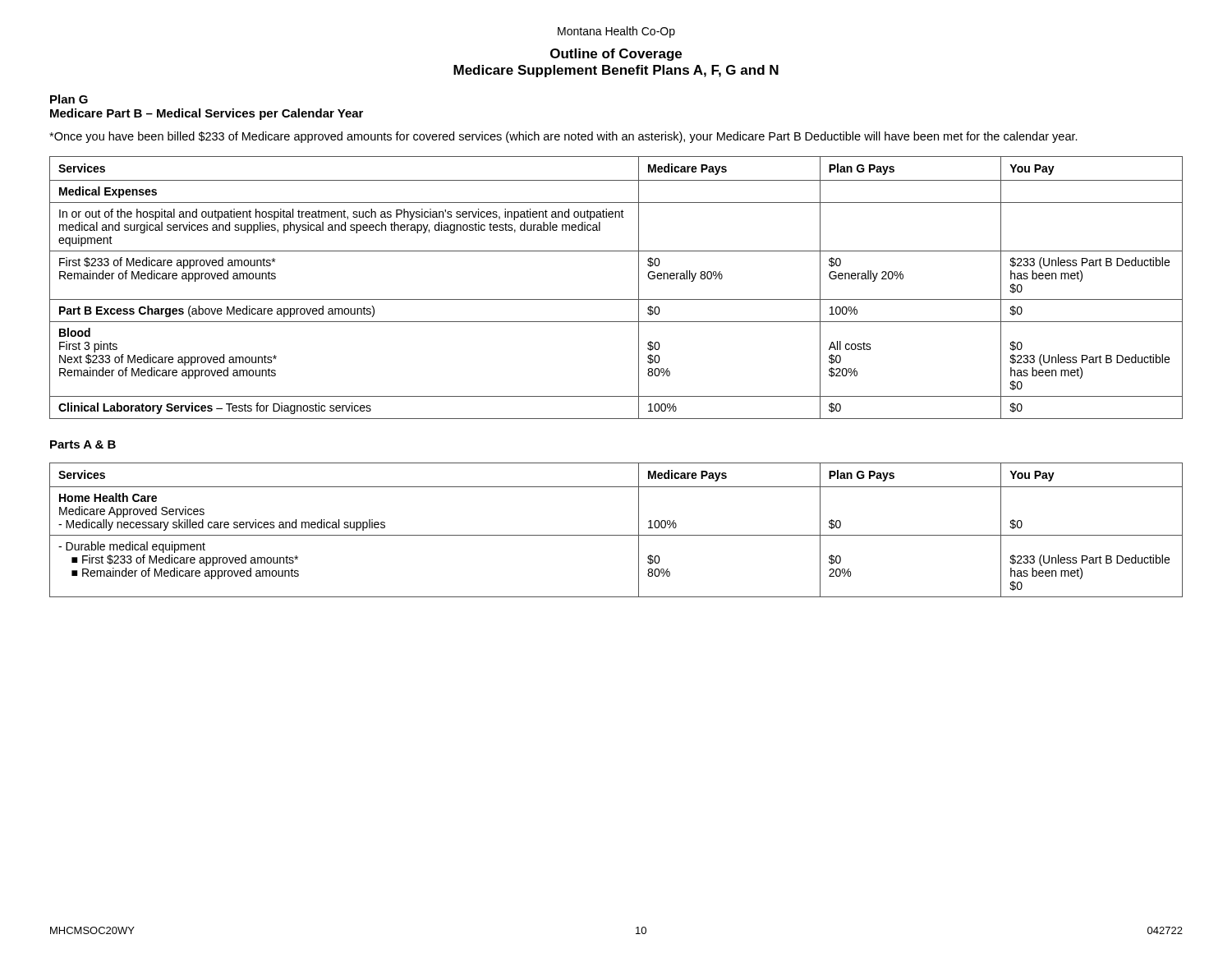Click on the section header containing "Plan G Medicare Part B –"
The image size is (1232, 953).
click(x=69, y=99)
